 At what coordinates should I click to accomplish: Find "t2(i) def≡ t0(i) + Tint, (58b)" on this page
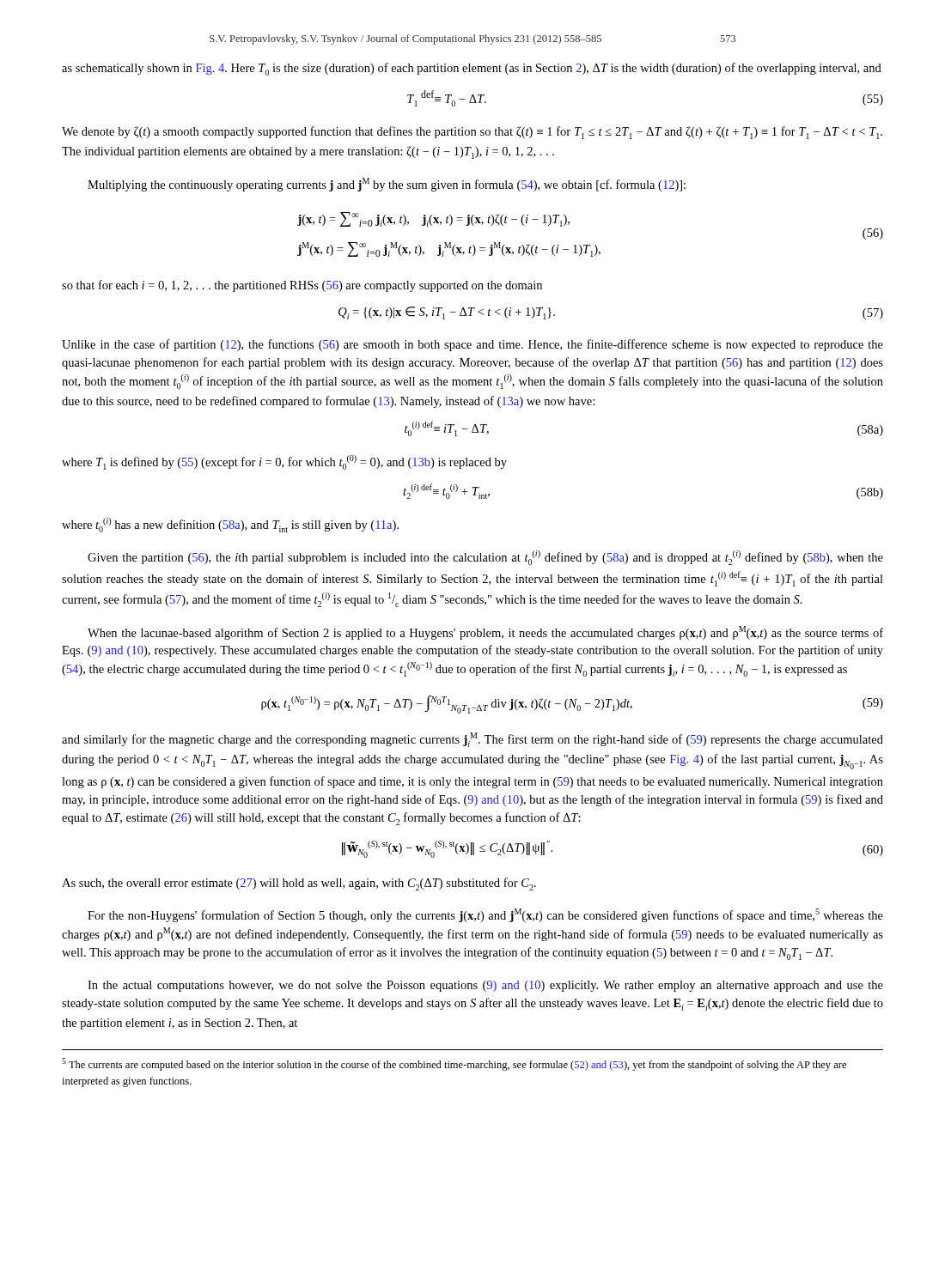pos(472,492)
